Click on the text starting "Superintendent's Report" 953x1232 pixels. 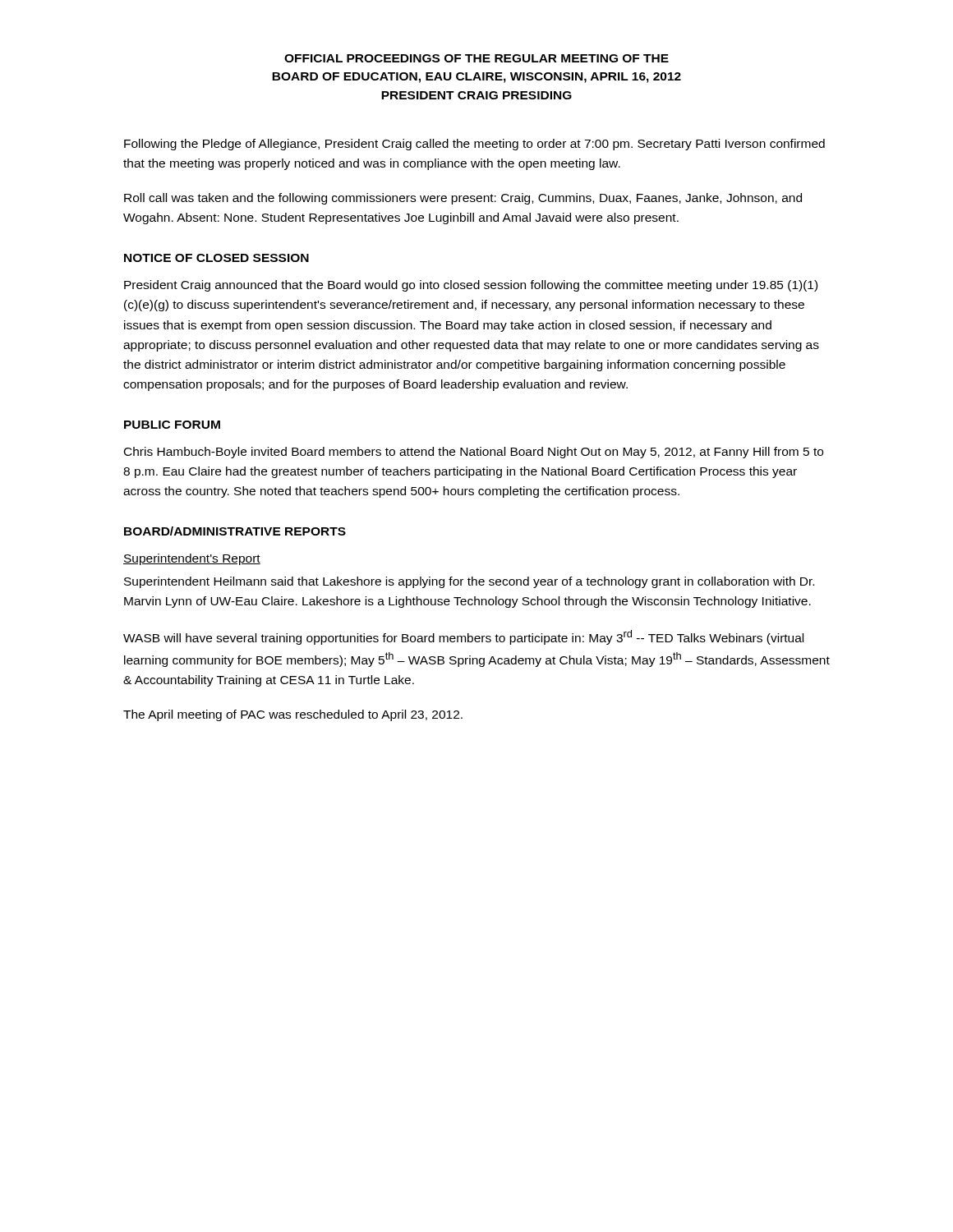192,558
